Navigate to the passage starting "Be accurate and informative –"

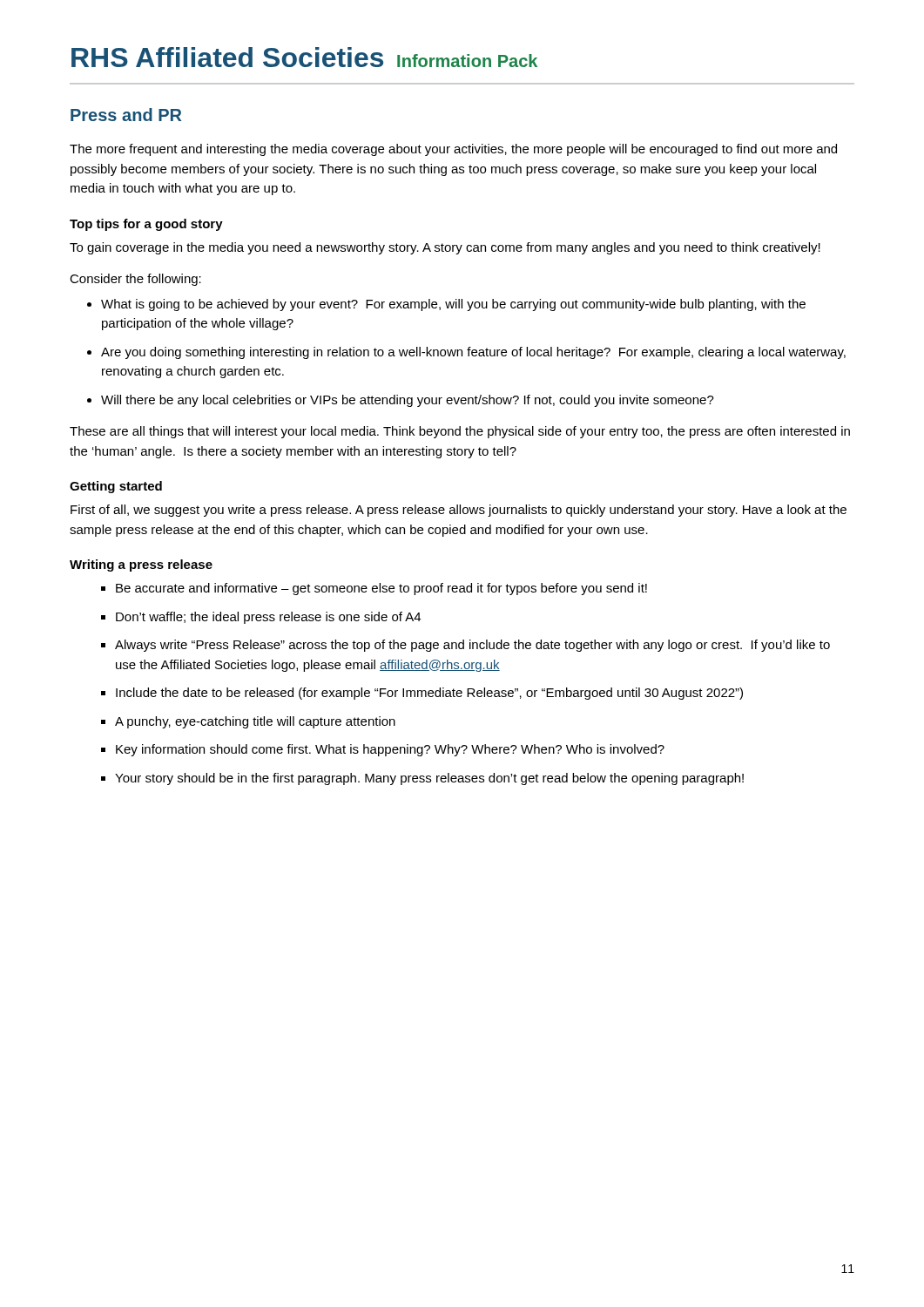381,588
